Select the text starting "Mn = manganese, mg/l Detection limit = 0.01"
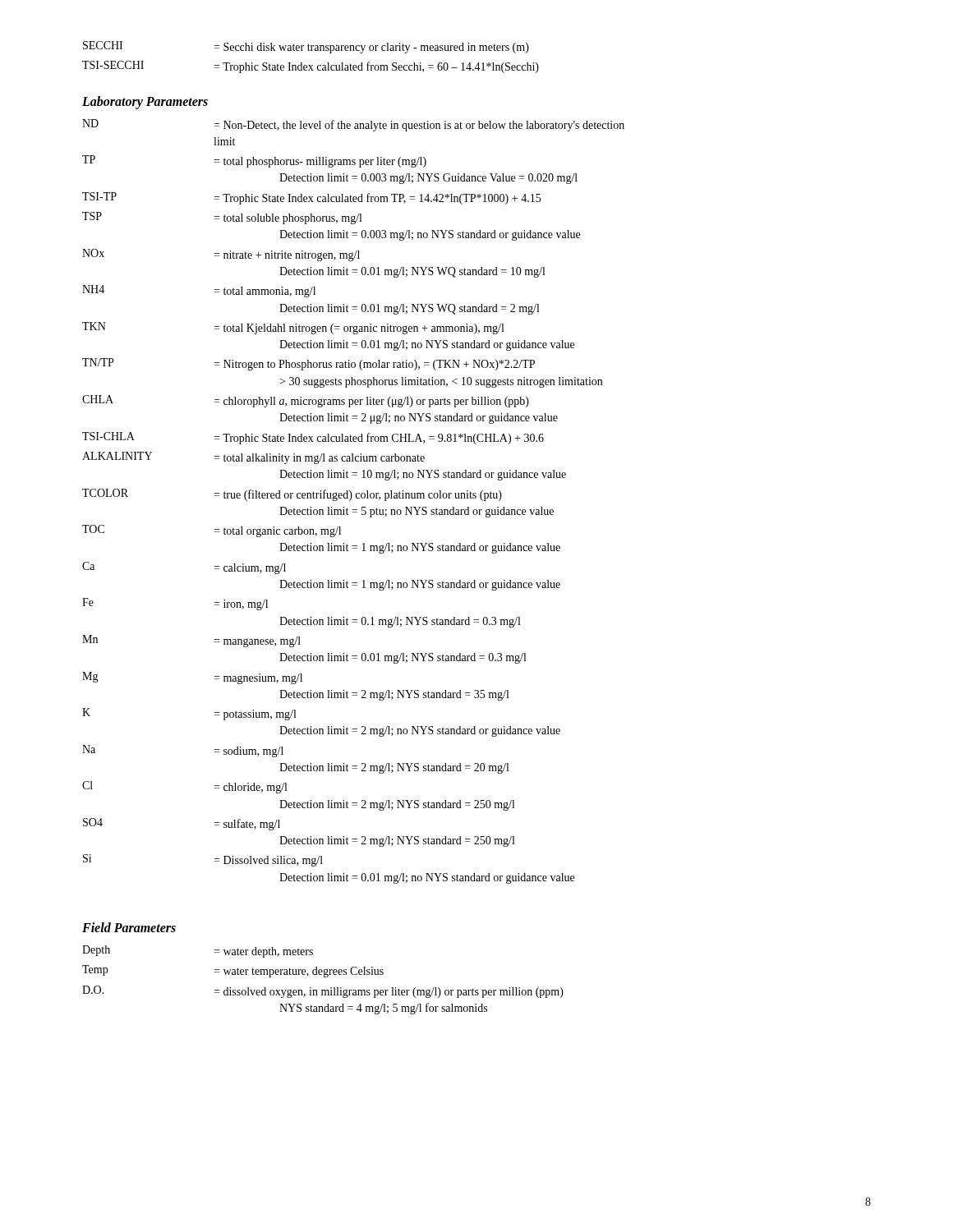Screen dimensions: 1232x953 tap(476, 650)
